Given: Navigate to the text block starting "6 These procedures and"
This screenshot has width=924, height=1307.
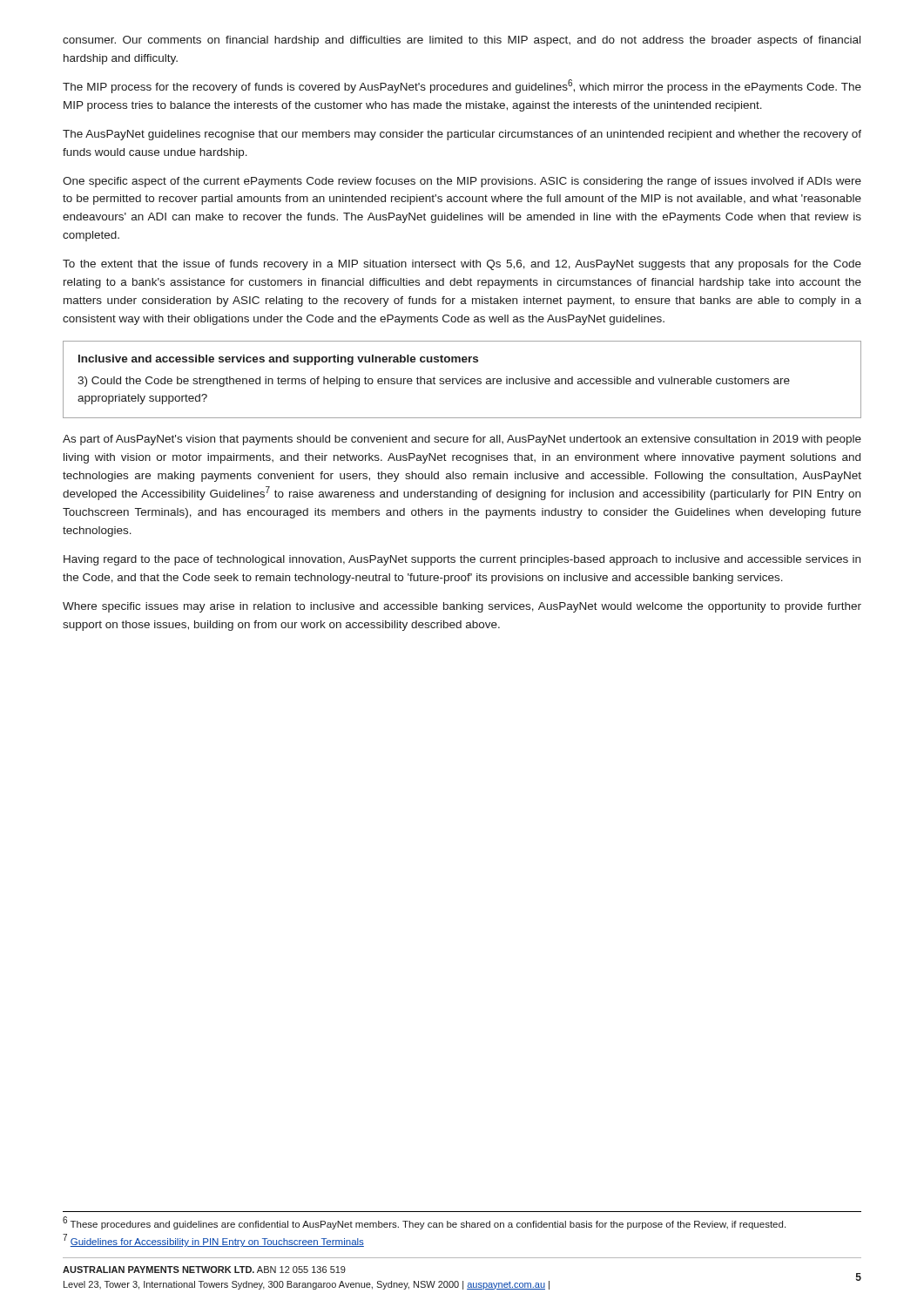Looking at the screenshot, I should click(425, 1223).
